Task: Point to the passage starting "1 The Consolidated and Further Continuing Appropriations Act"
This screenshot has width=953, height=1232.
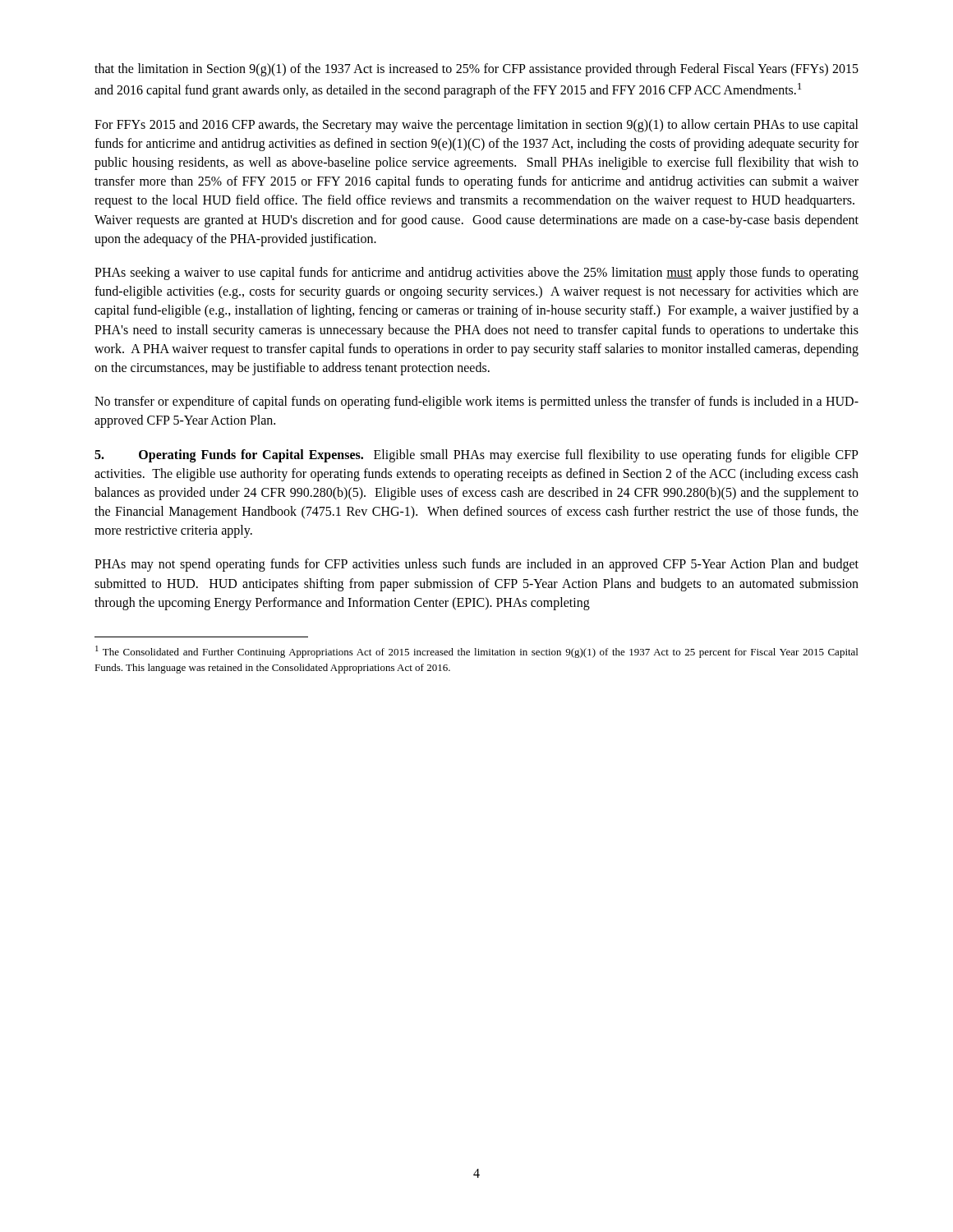Action: point(476,659)
